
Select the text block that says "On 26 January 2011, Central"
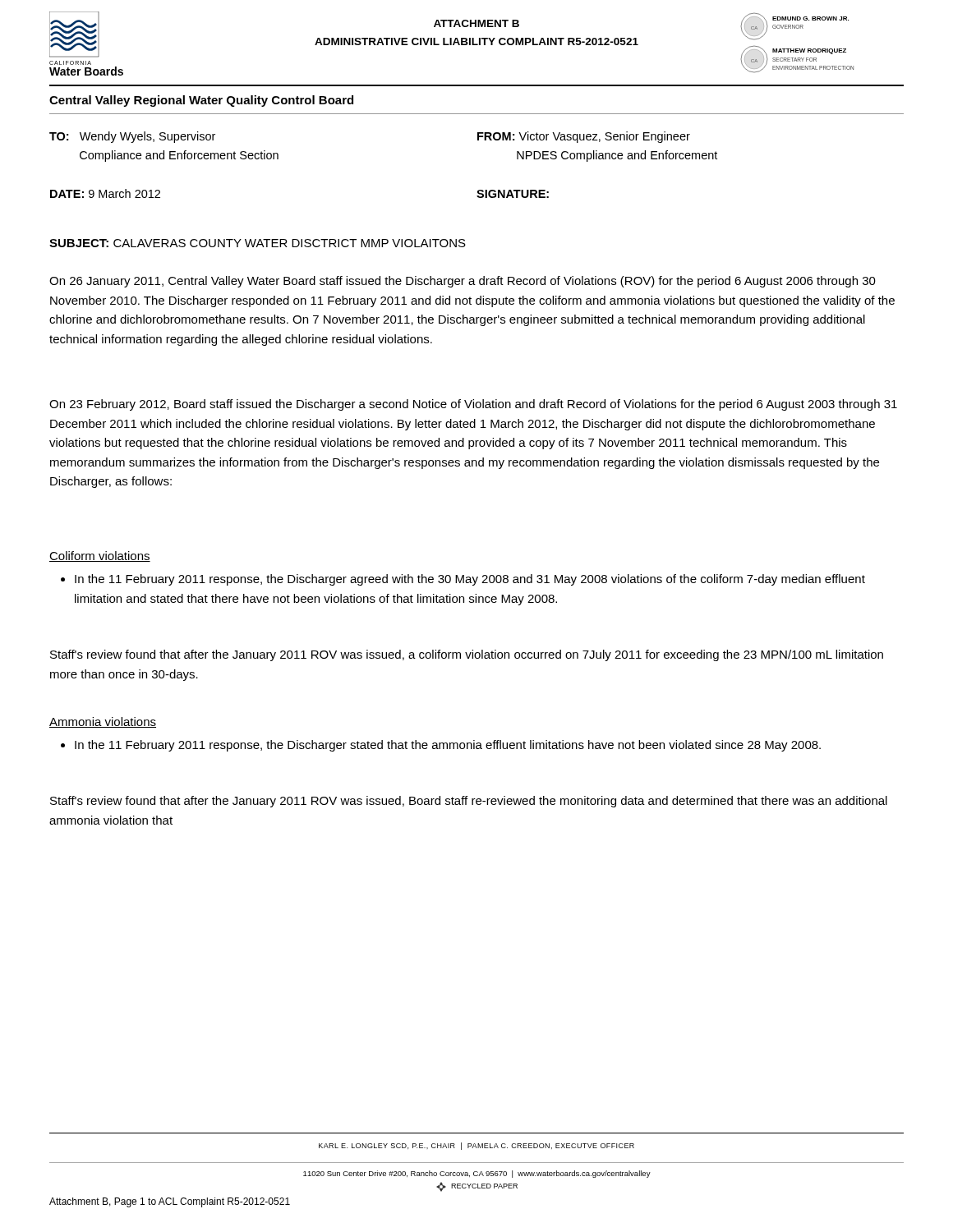472,309
